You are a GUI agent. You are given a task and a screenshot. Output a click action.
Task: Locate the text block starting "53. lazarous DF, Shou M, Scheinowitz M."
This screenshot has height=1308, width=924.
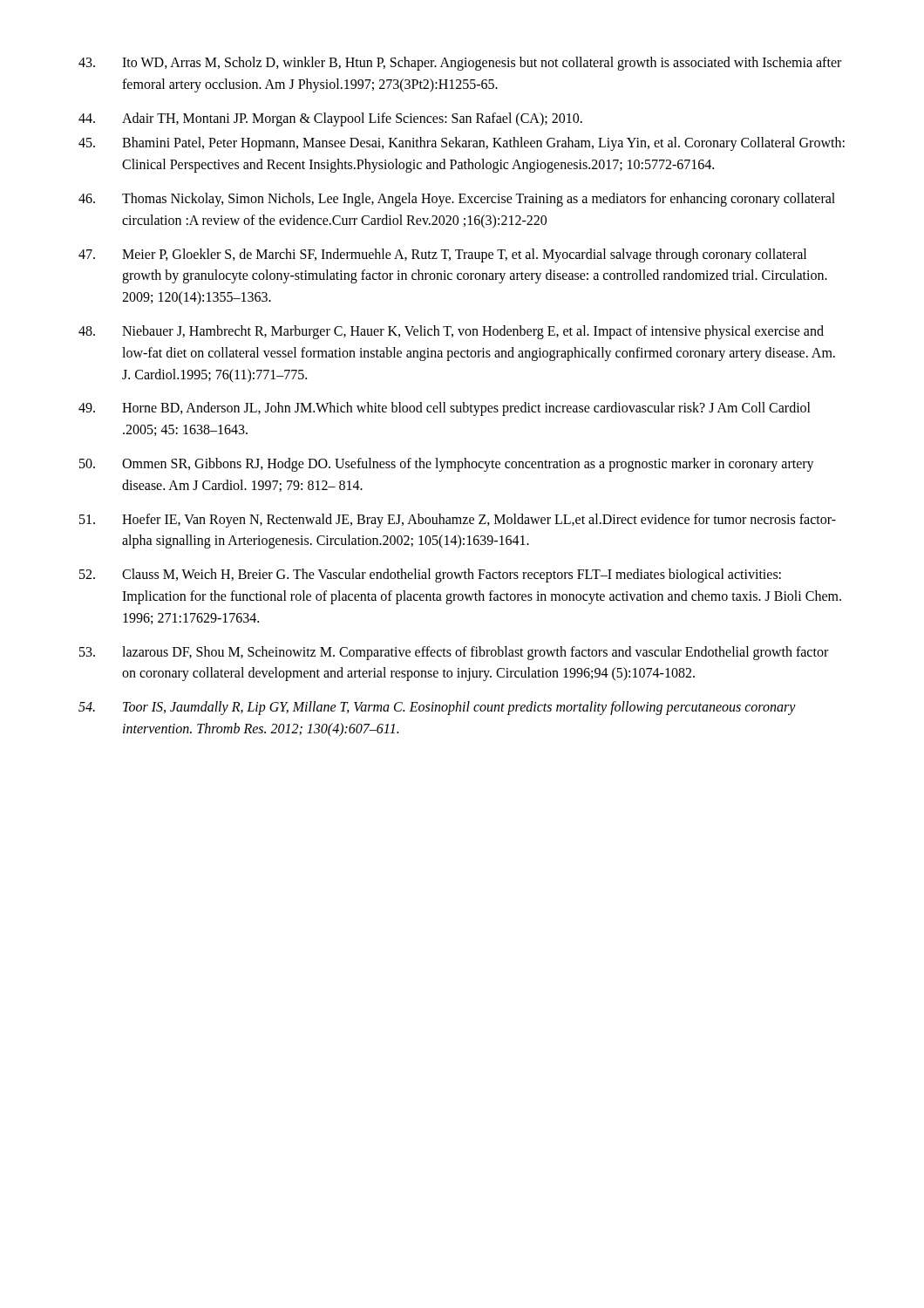[x=462, y=663]
